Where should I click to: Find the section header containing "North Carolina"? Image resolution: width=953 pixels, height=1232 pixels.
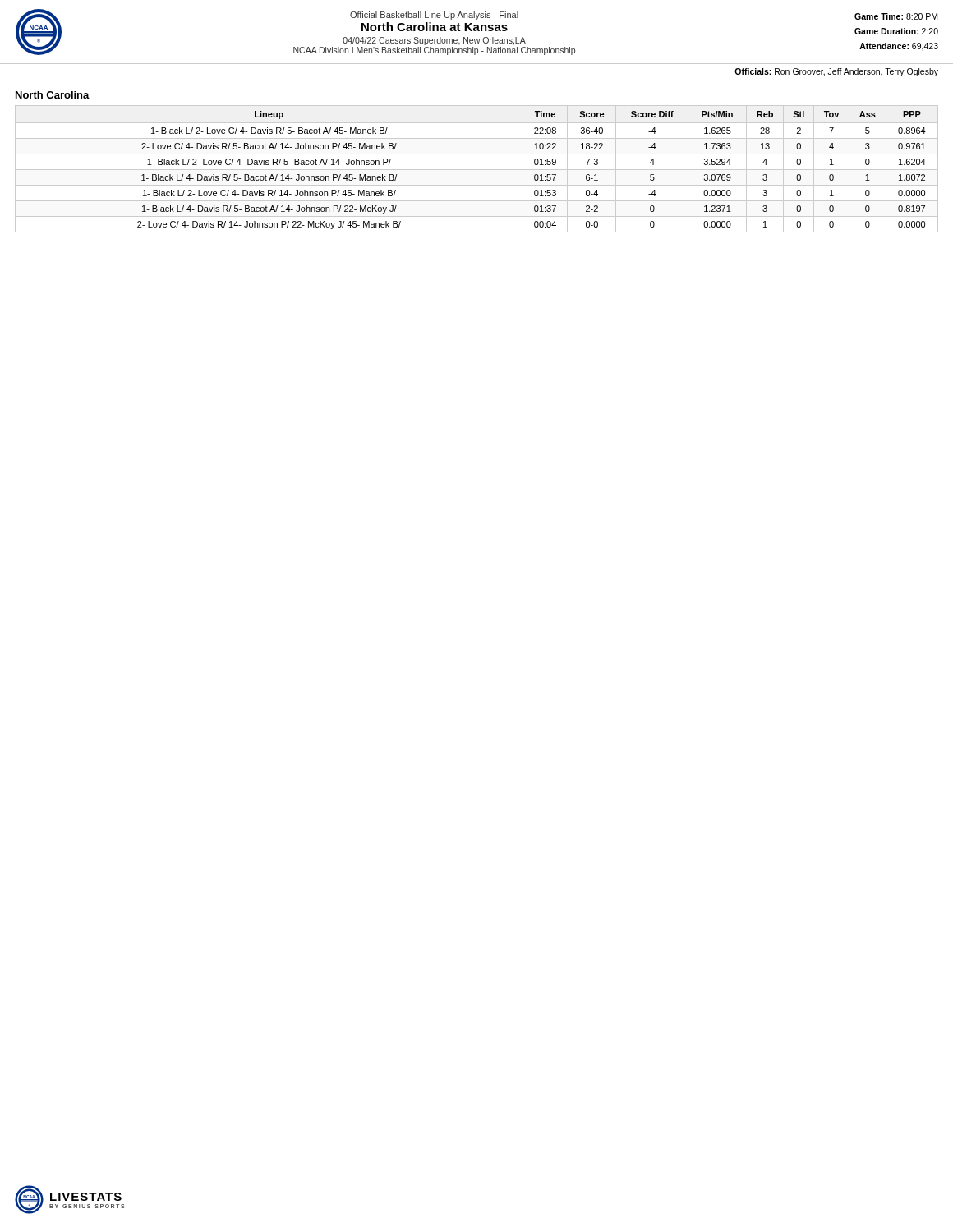coord(52,95)
